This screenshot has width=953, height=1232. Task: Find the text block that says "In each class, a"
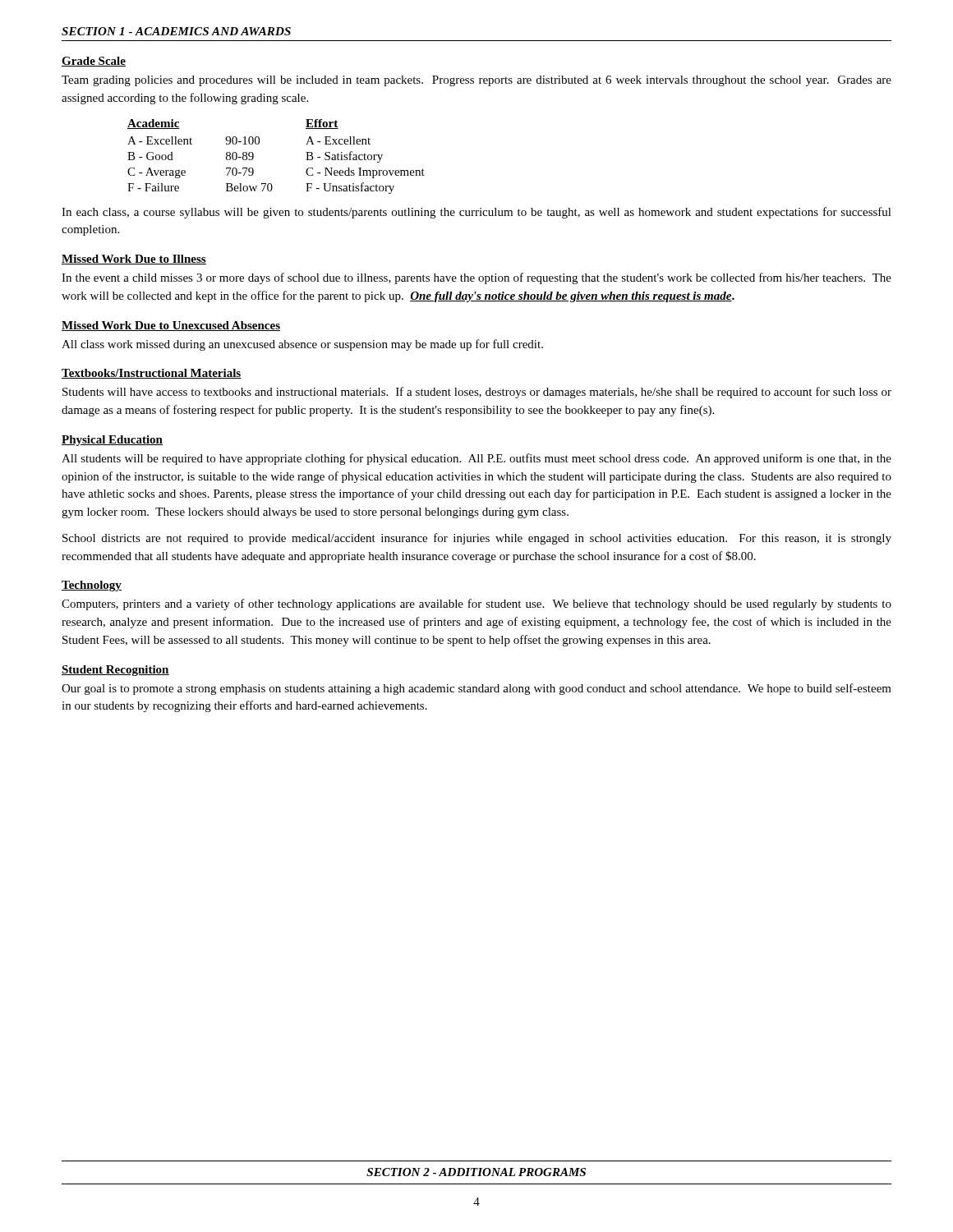tap(476, 220)
